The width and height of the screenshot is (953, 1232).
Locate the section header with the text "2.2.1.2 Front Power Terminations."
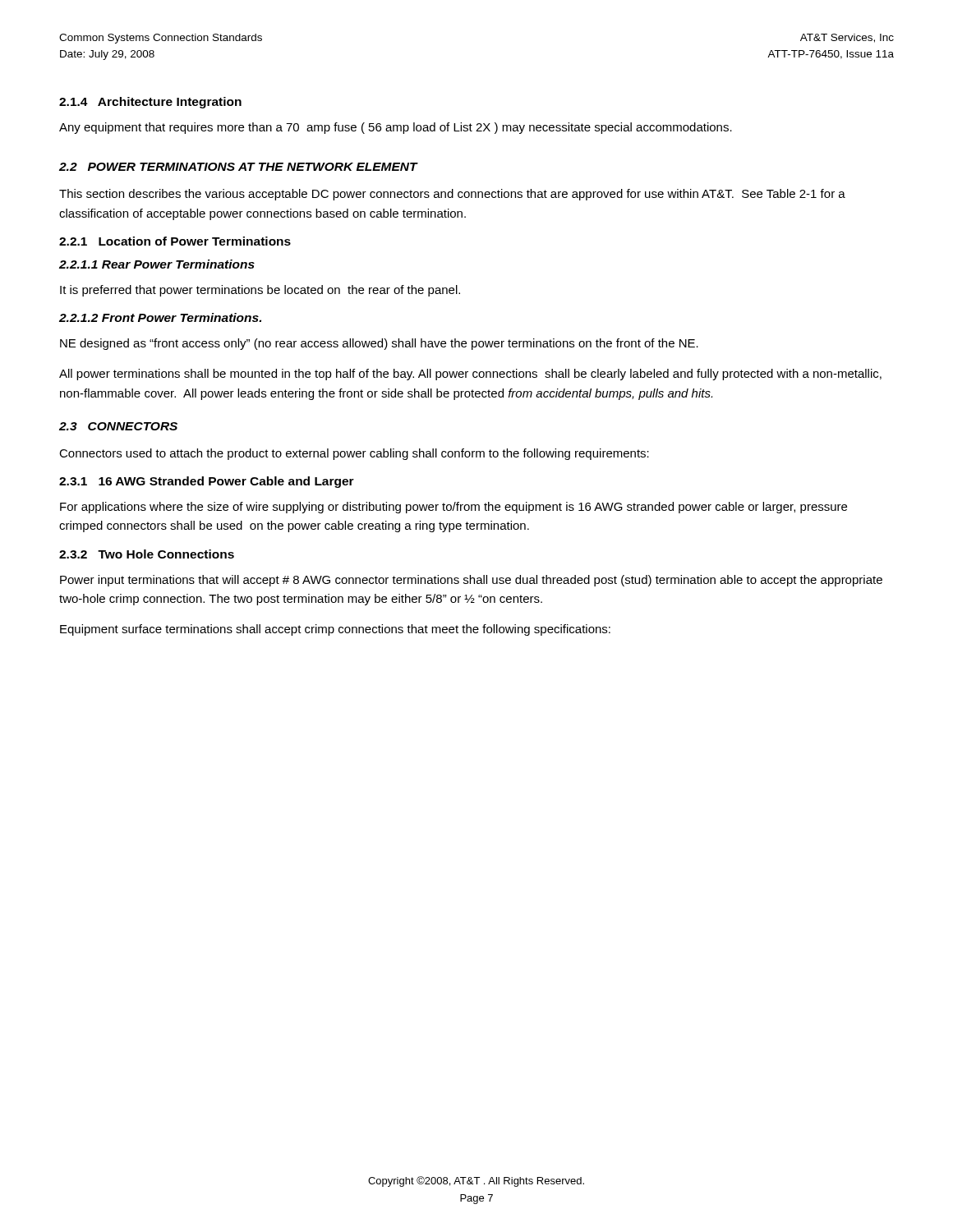[x=161, y=317]
